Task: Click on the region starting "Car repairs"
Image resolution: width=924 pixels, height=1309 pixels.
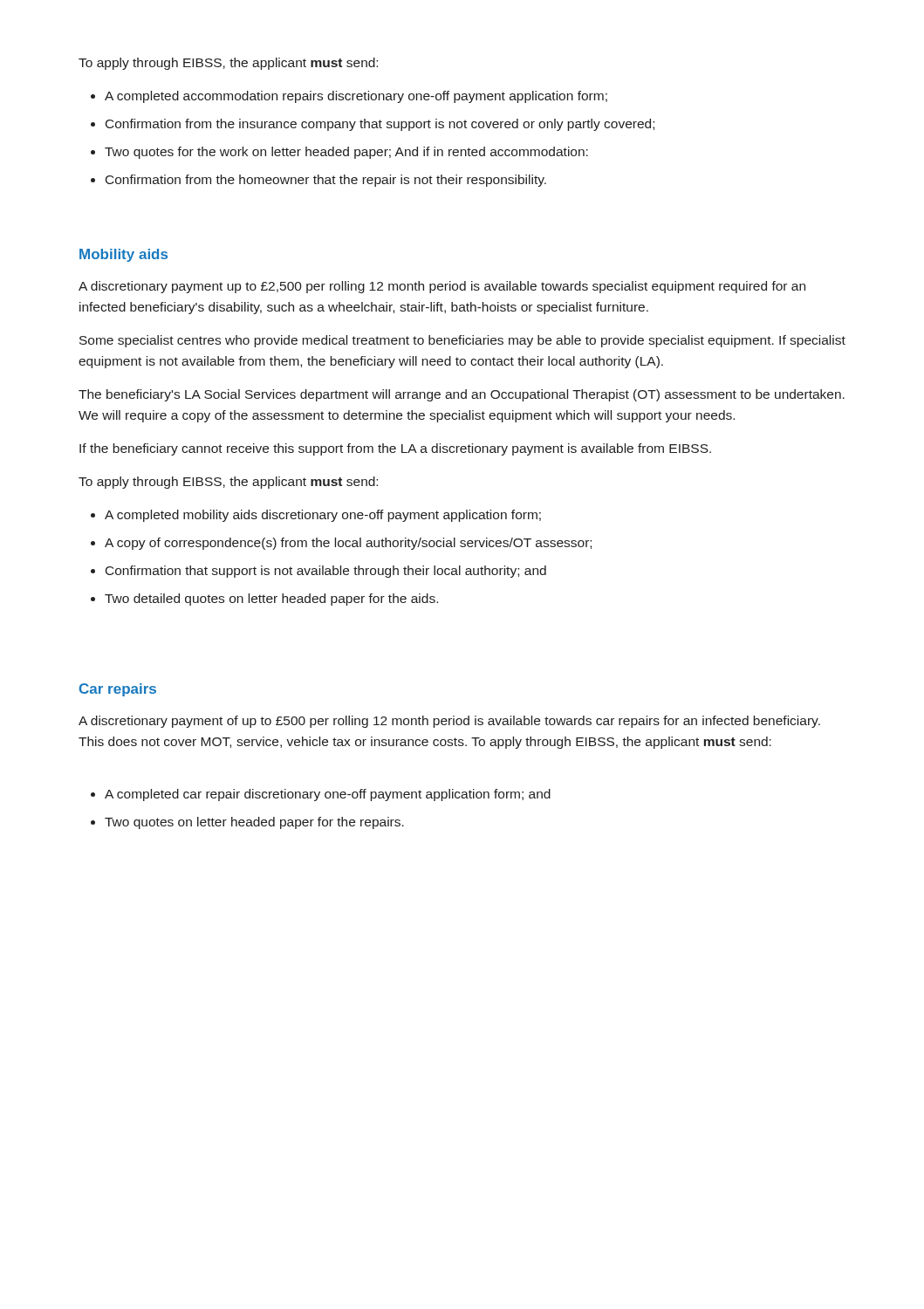Action: pos(118,689)
